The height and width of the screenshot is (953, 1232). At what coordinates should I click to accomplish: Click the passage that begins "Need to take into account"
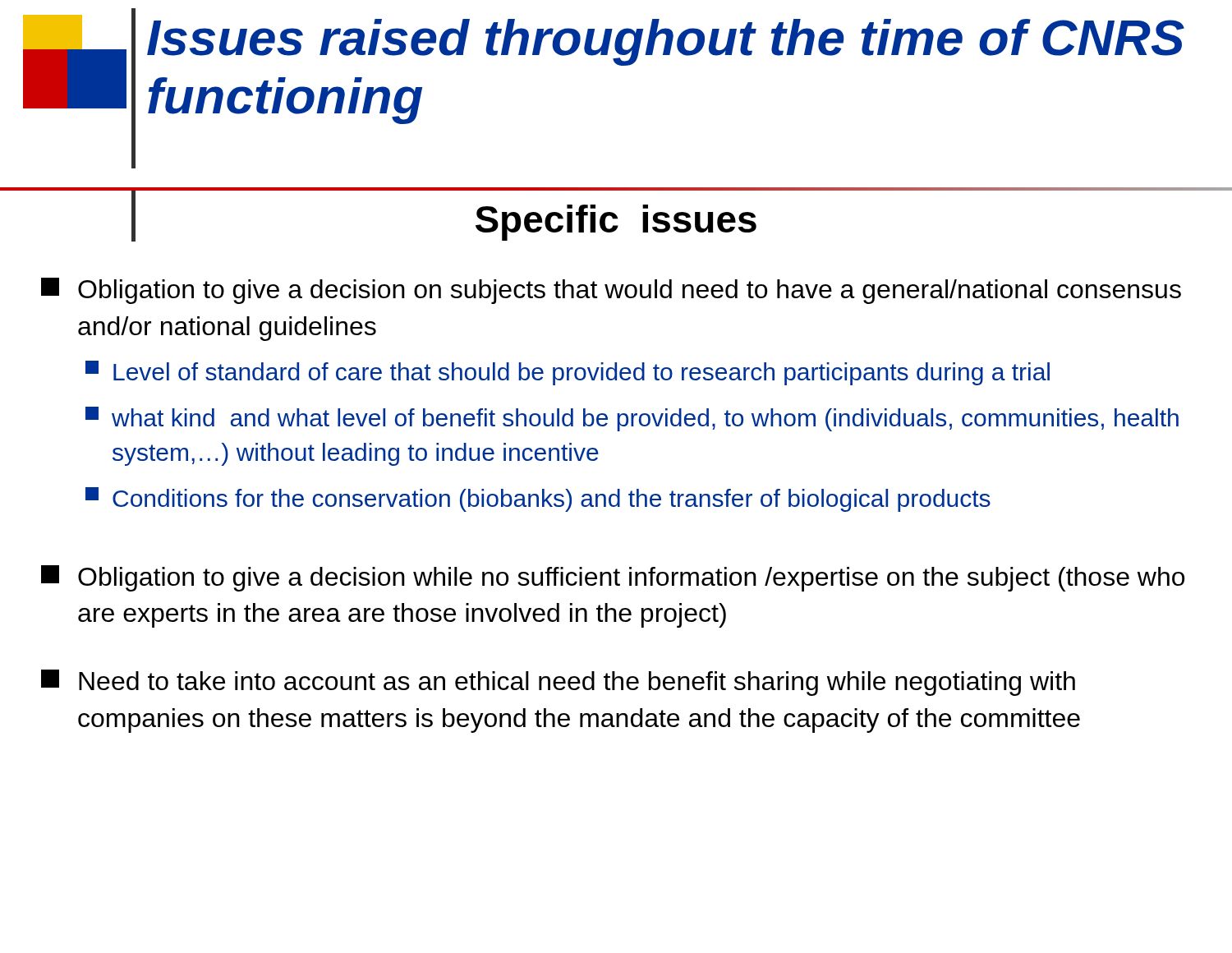point(620,700)
